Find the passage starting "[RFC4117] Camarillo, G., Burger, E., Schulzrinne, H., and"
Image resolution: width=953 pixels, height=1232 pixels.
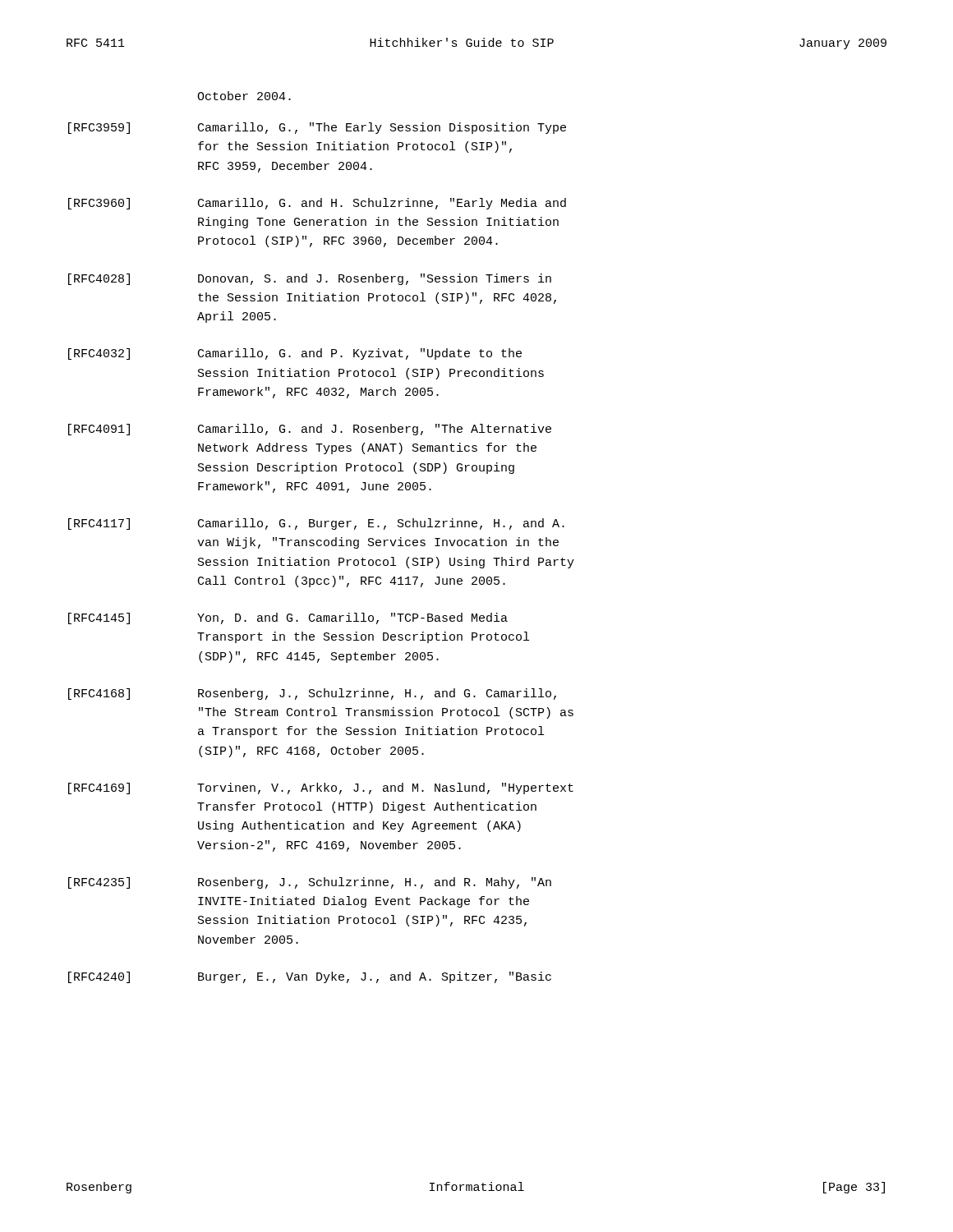coord(476,553)
